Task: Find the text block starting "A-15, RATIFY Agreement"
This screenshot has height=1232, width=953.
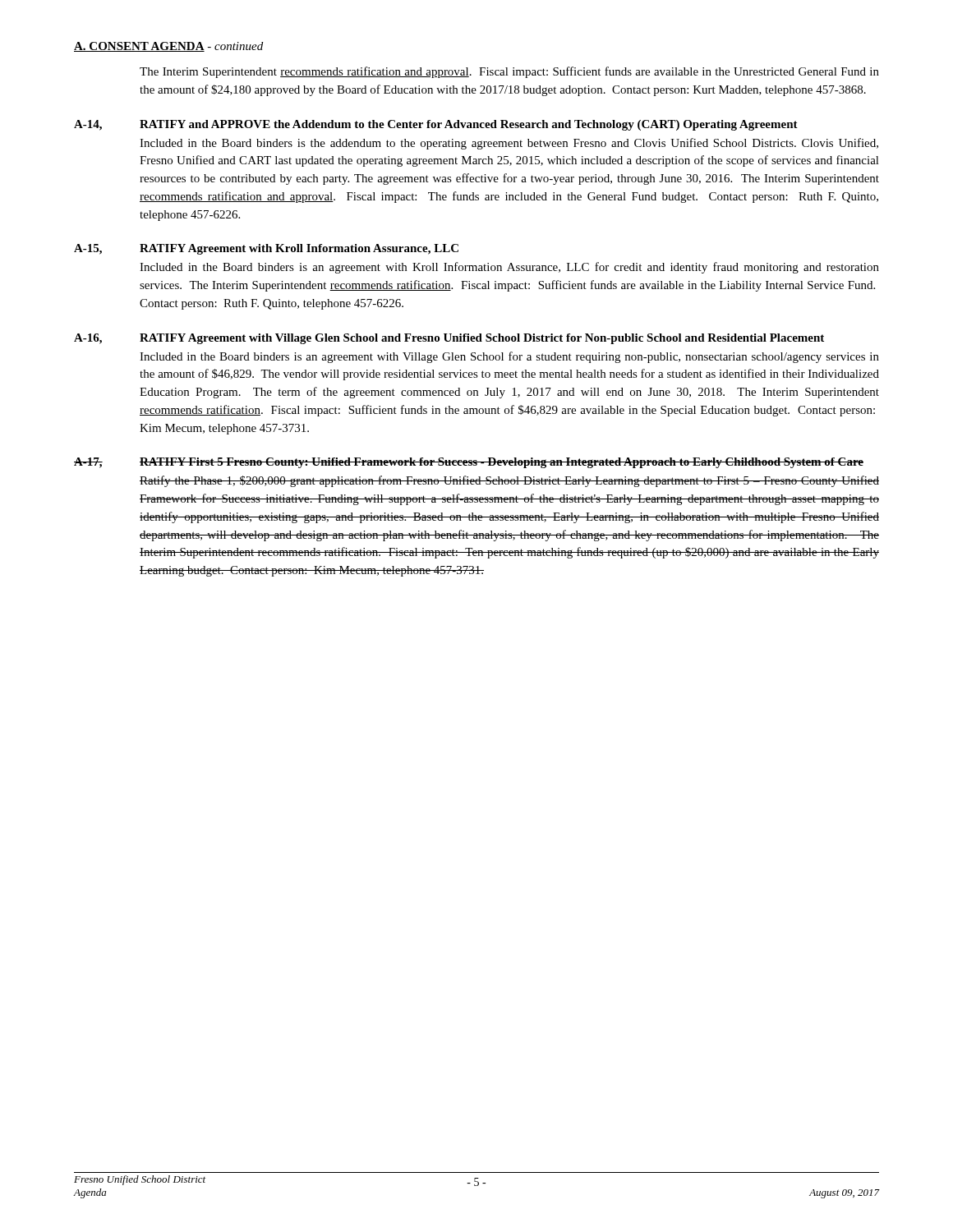Action: pyautogui.click(x=266, y=249)
